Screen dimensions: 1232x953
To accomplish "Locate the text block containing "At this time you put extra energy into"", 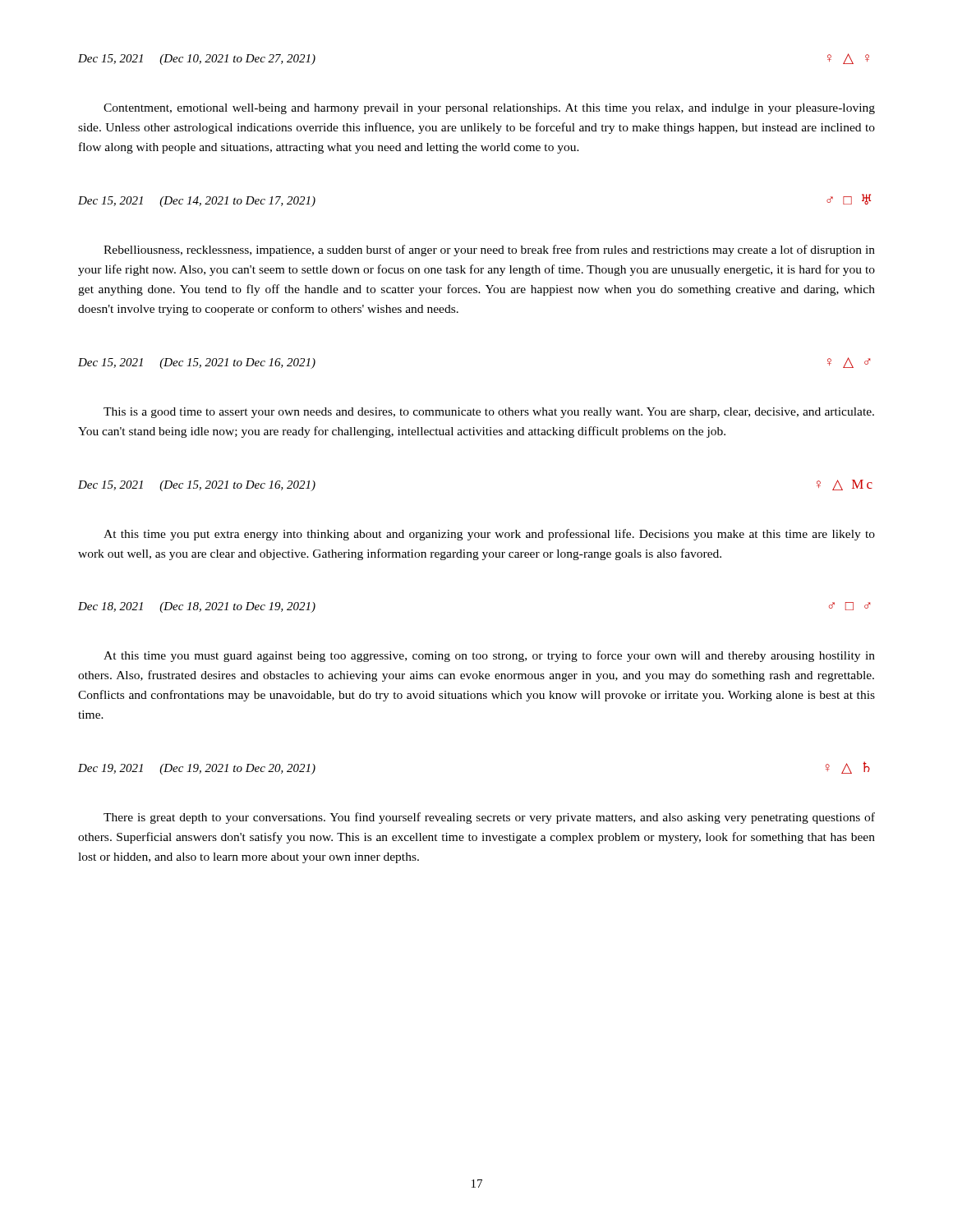I will click(x=476, y=544).
